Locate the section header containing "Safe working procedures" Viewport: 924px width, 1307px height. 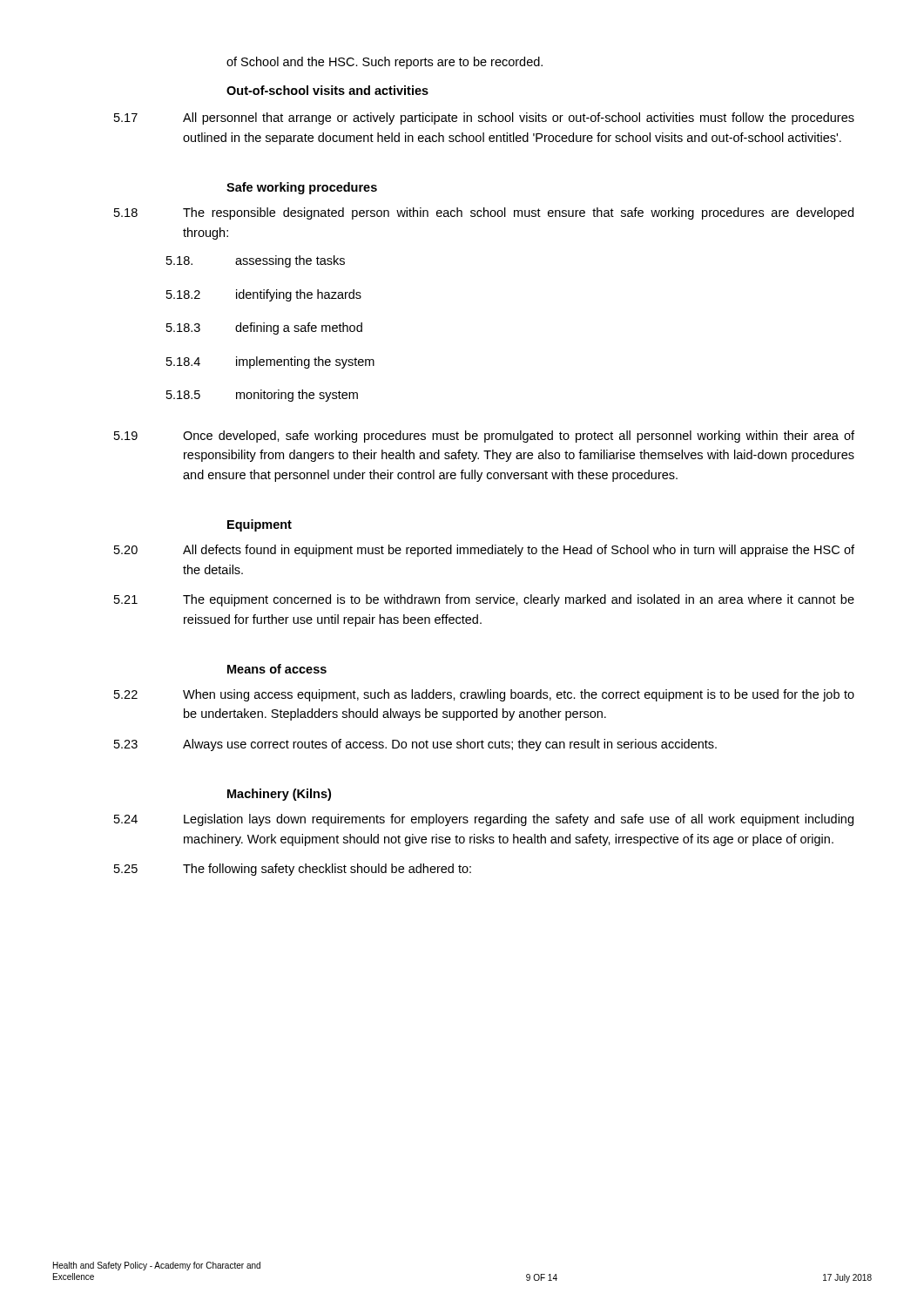click(302, 188)
